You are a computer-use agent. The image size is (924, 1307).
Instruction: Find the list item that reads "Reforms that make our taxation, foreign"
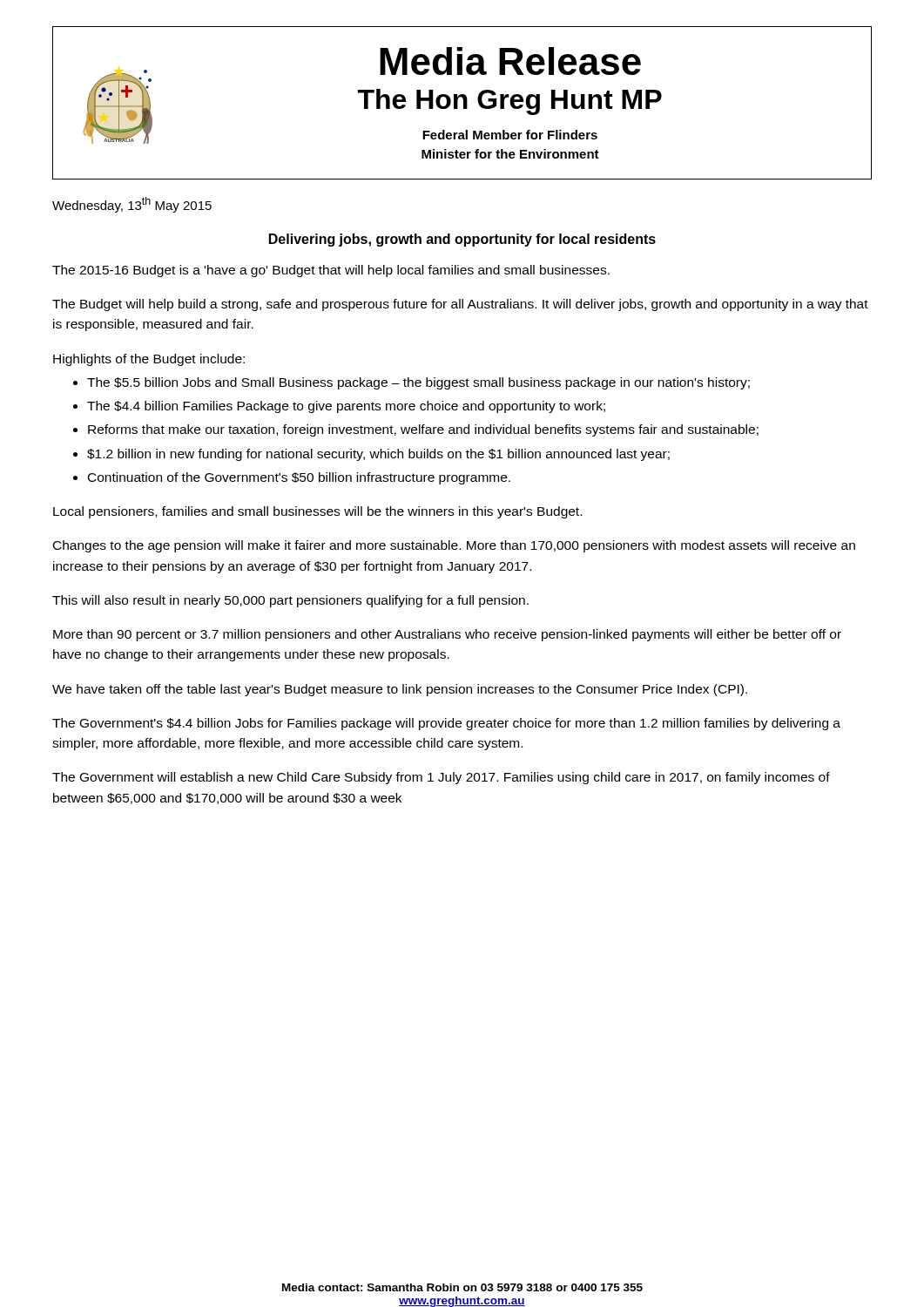point(423,429)
